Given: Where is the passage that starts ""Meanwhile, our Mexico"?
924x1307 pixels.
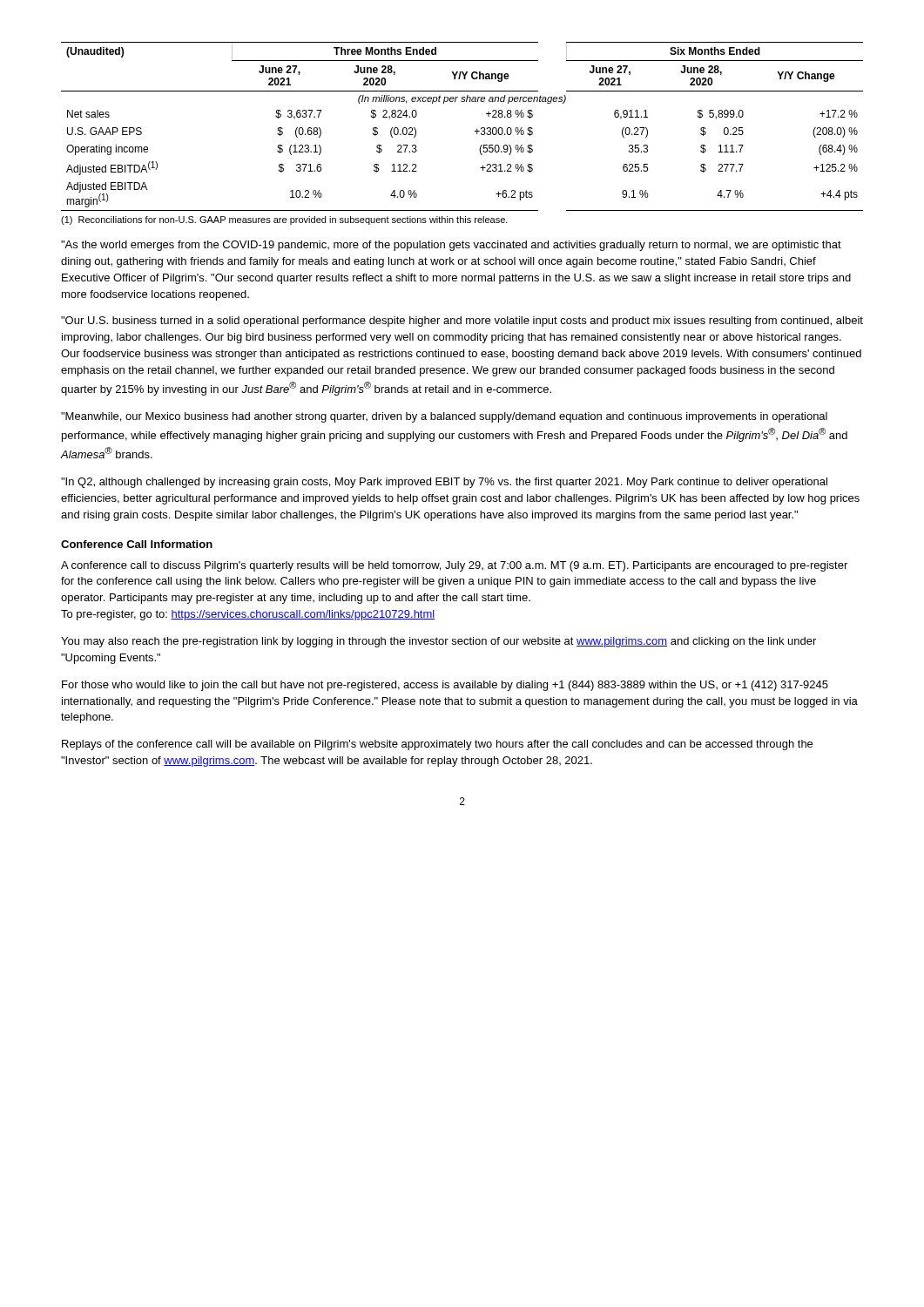Looking at the screenshot, I should point(454,435).
